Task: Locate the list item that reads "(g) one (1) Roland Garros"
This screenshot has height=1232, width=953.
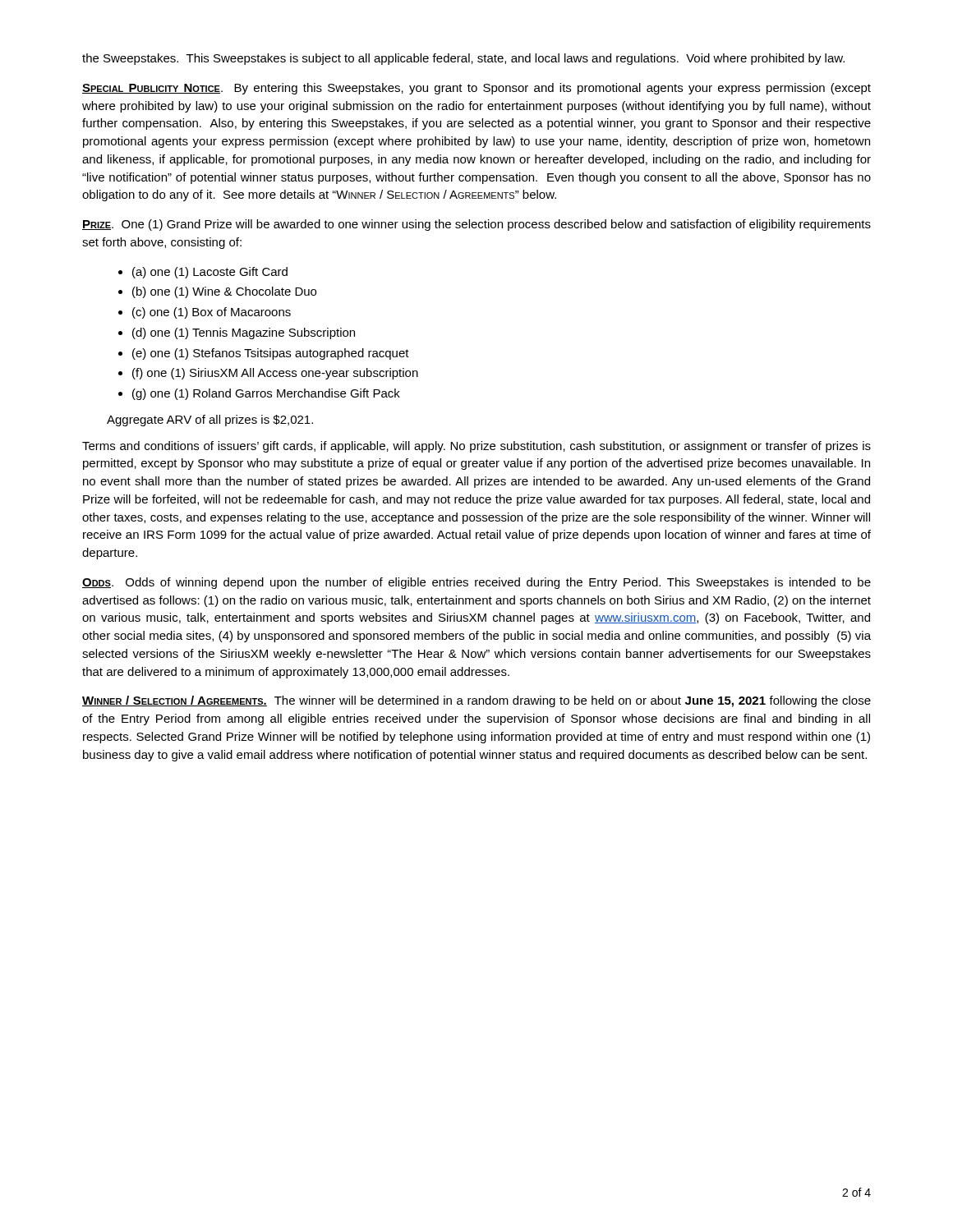Action: pos(266,393)
